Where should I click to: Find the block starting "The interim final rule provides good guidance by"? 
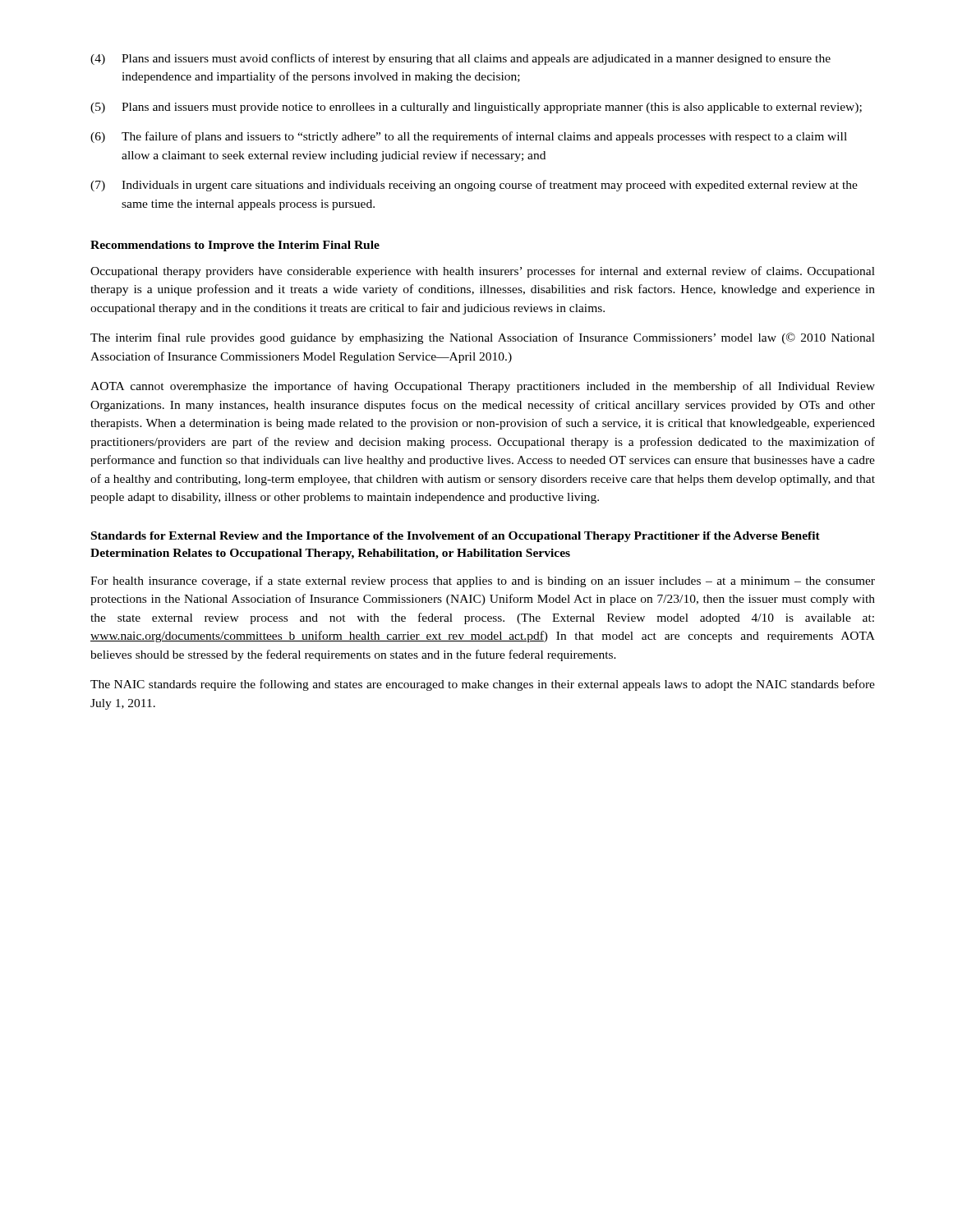483,347
